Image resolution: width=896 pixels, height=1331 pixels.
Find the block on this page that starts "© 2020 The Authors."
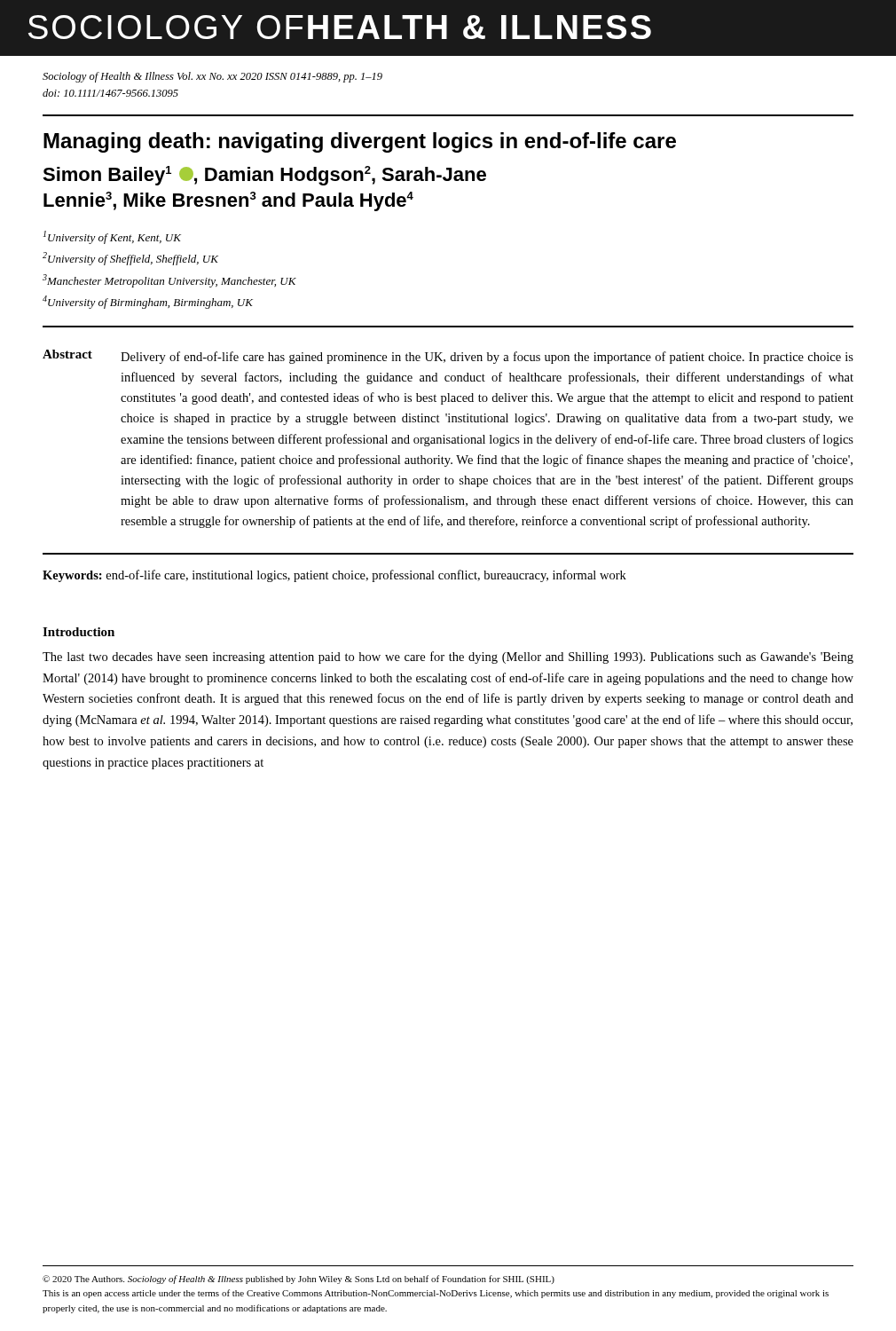coord(436,1293)
